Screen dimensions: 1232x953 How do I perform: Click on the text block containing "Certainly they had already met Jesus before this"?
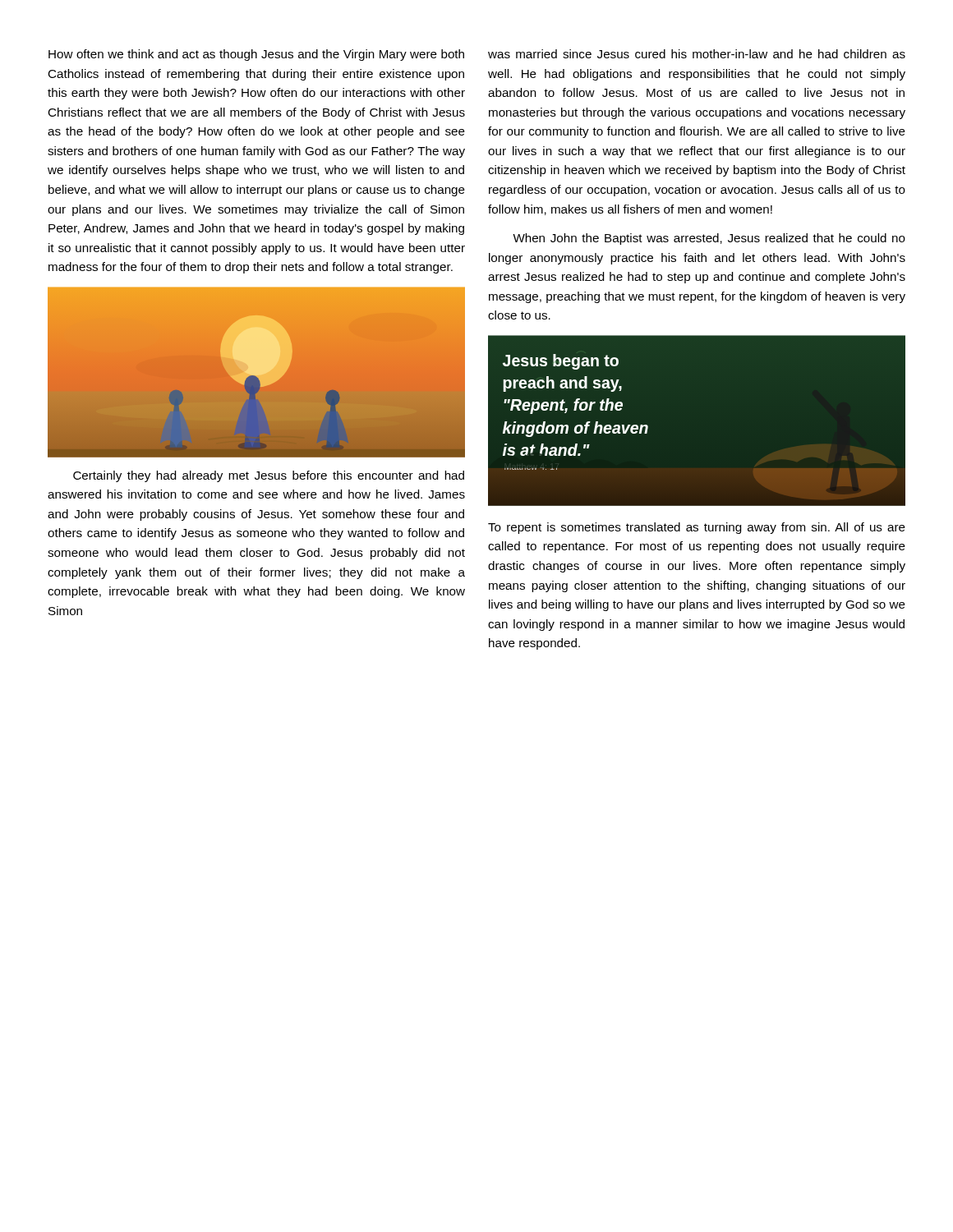pyautogui.click(x=256, y=543)
